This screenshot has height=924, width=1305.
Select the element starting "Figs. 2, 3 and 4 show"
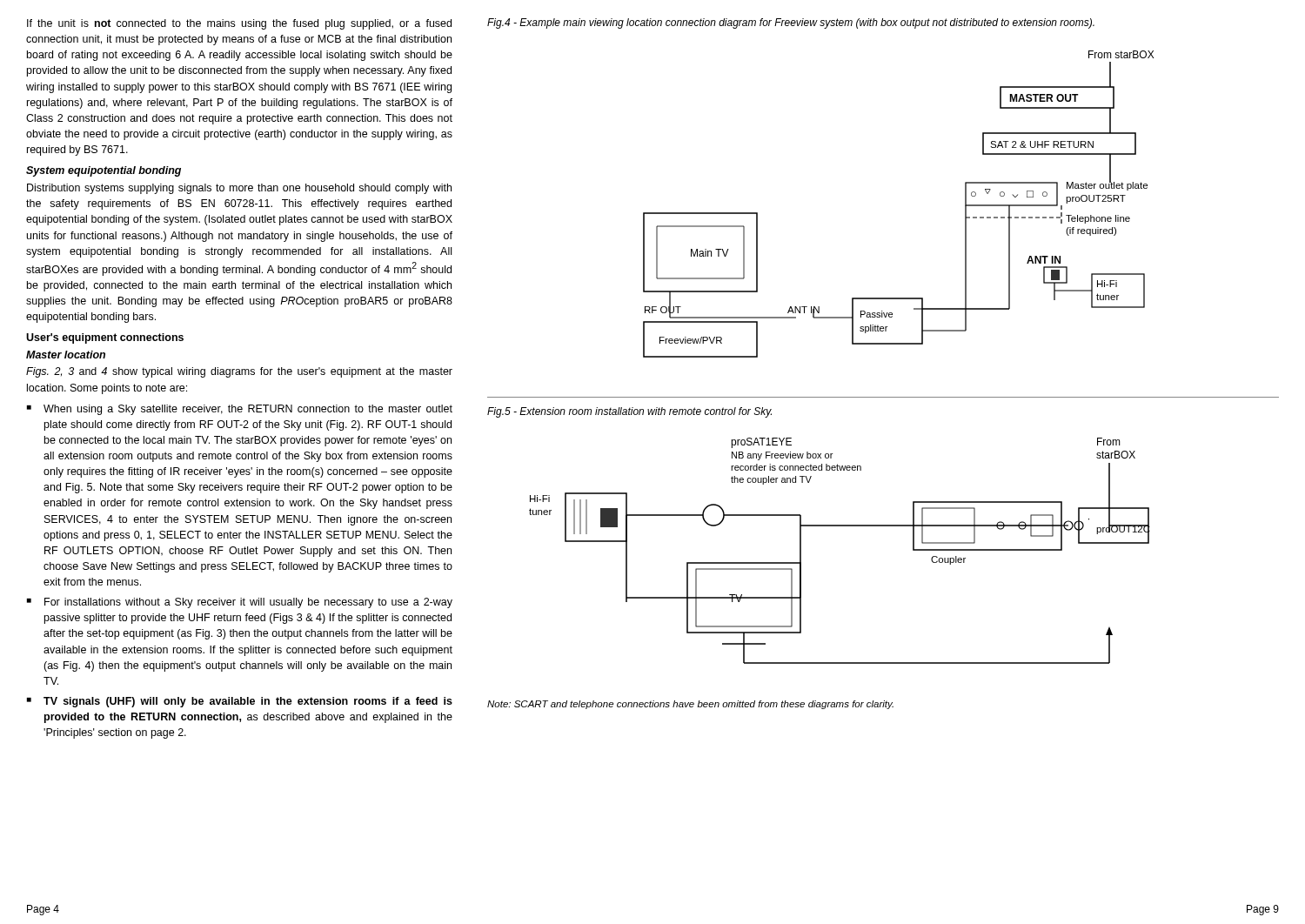point(239,380)
